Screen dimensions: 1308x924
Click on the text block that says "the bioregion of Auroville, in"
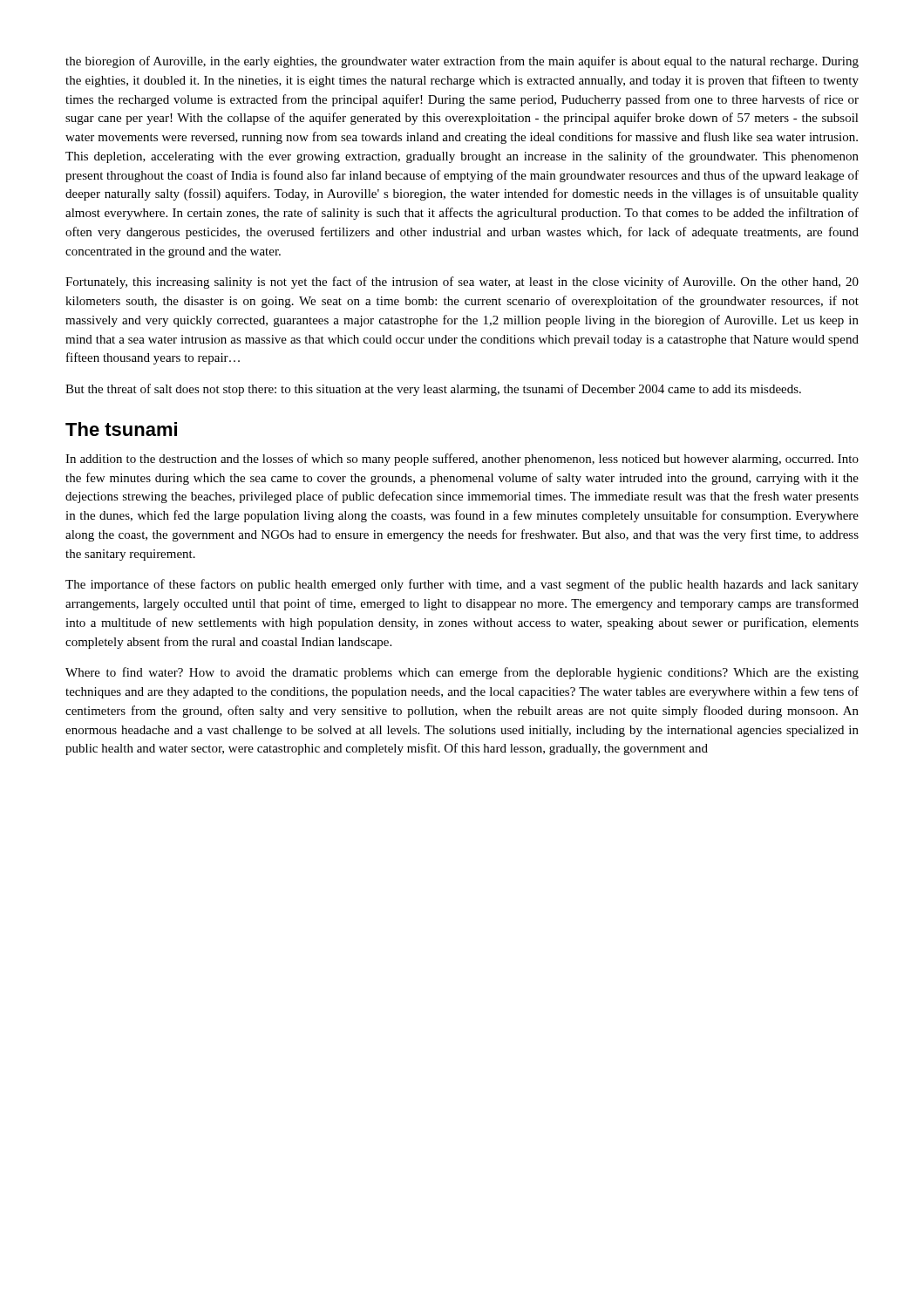(x=462, y=156)
